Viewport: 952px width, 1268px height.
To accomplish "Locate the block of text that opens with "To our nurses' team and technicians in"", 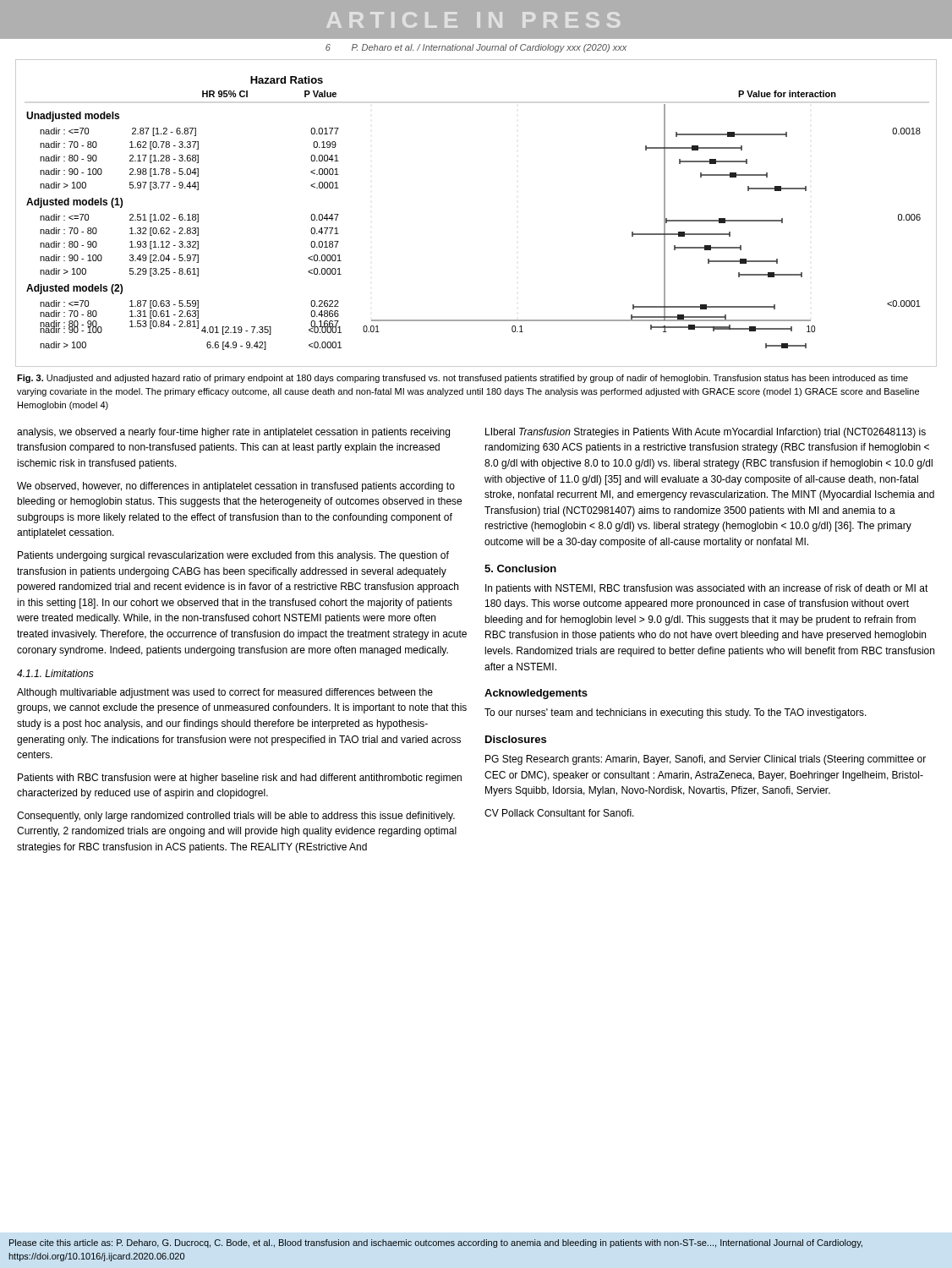I will (676, 713).
